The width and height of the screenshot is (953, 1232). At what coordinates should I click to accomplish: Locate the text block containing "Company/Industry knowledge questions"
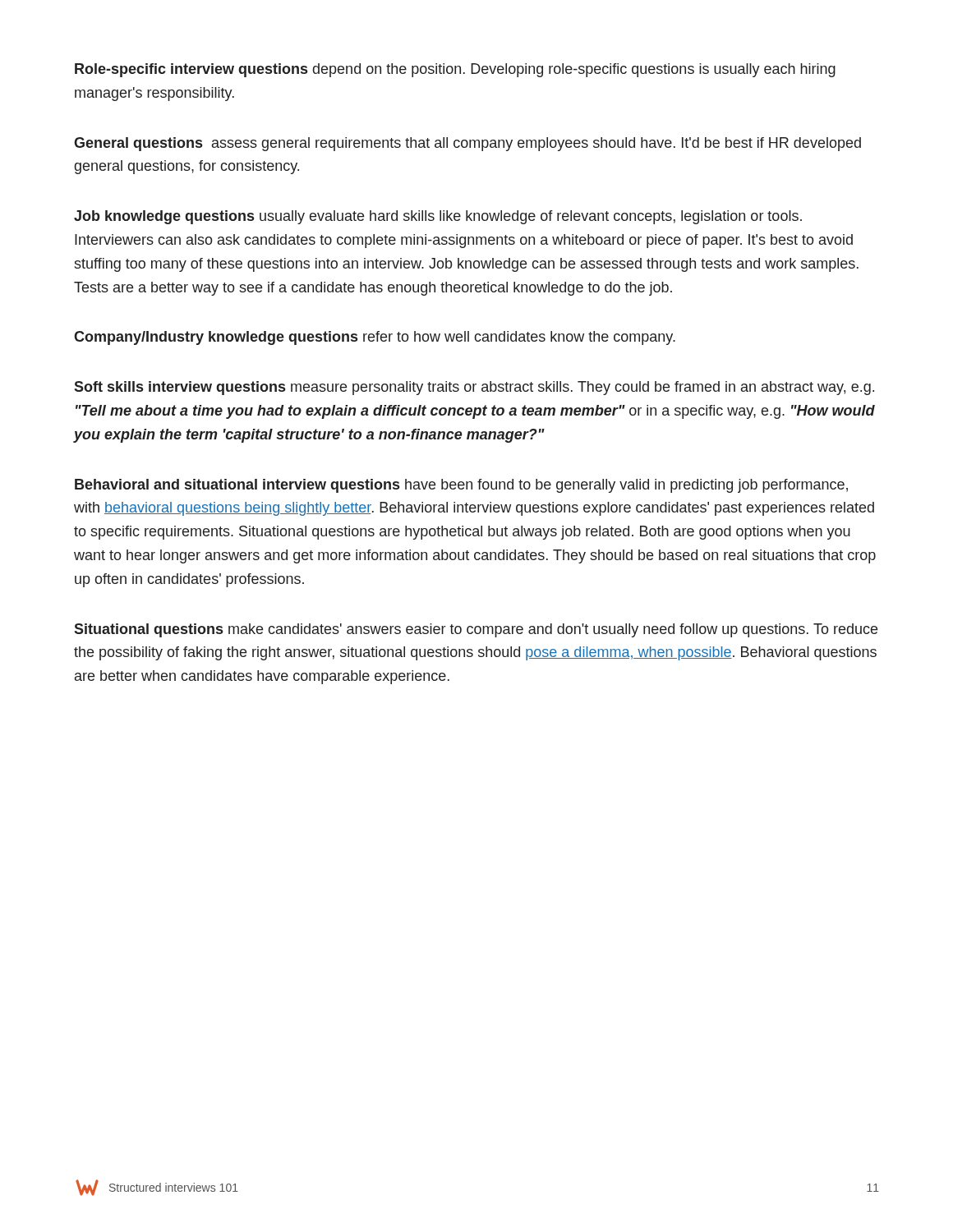pos(375,337)
